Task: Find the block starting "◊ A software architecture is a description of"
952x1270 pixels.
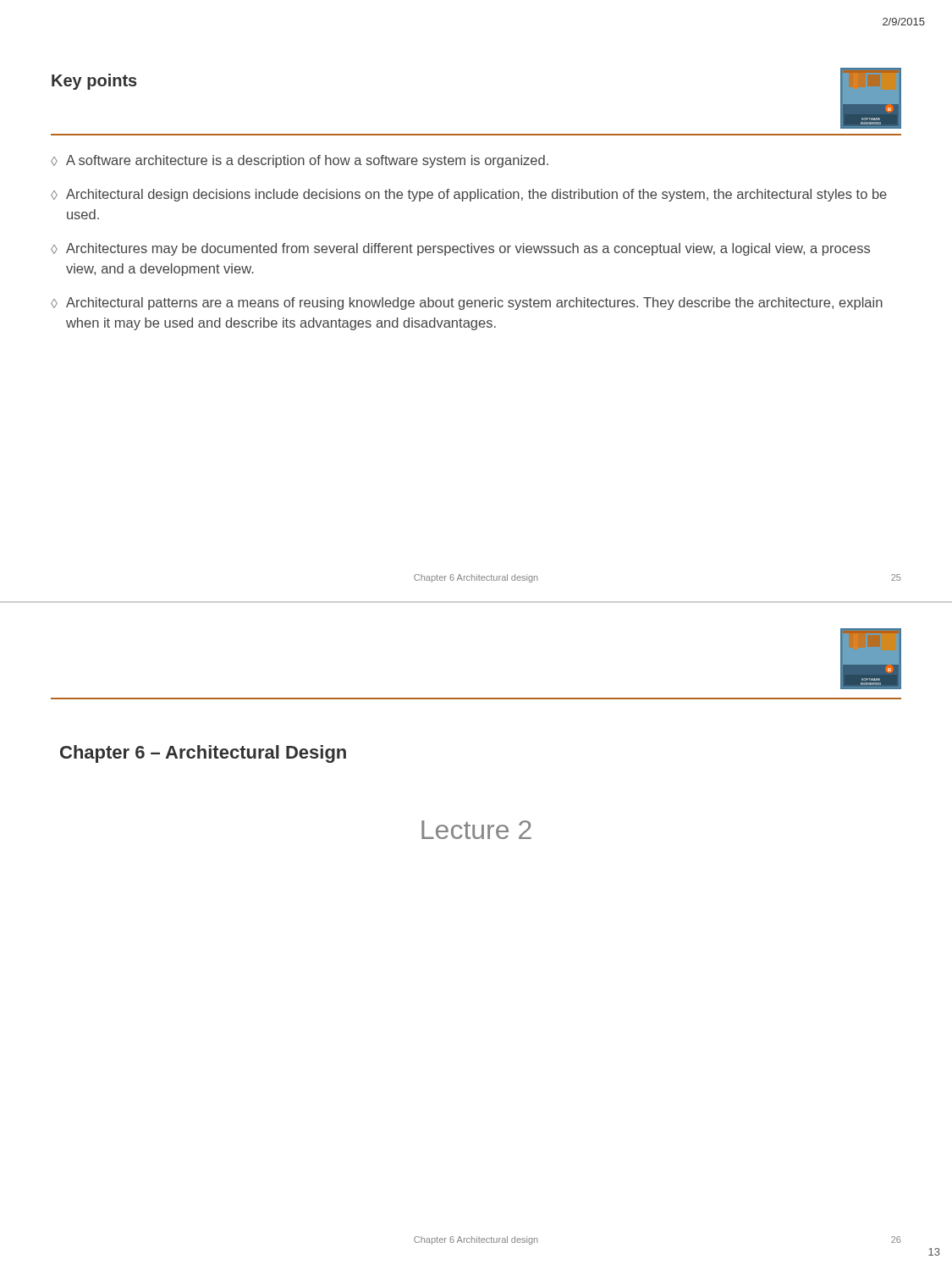Action: [x=476, y=161]
